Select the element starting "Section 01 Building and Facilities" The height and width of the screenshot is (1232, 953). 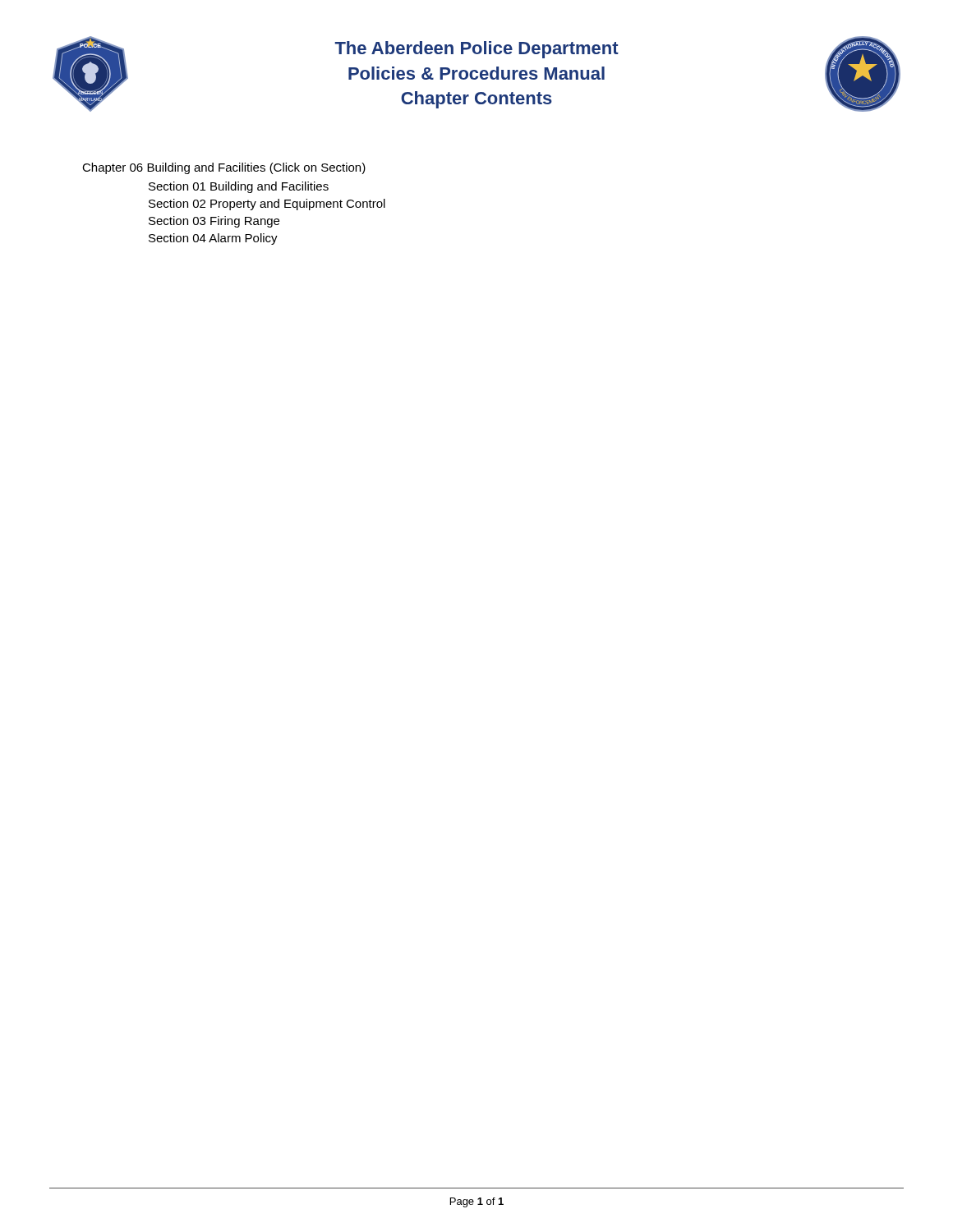pyautogui.click(x=238, y=186)
